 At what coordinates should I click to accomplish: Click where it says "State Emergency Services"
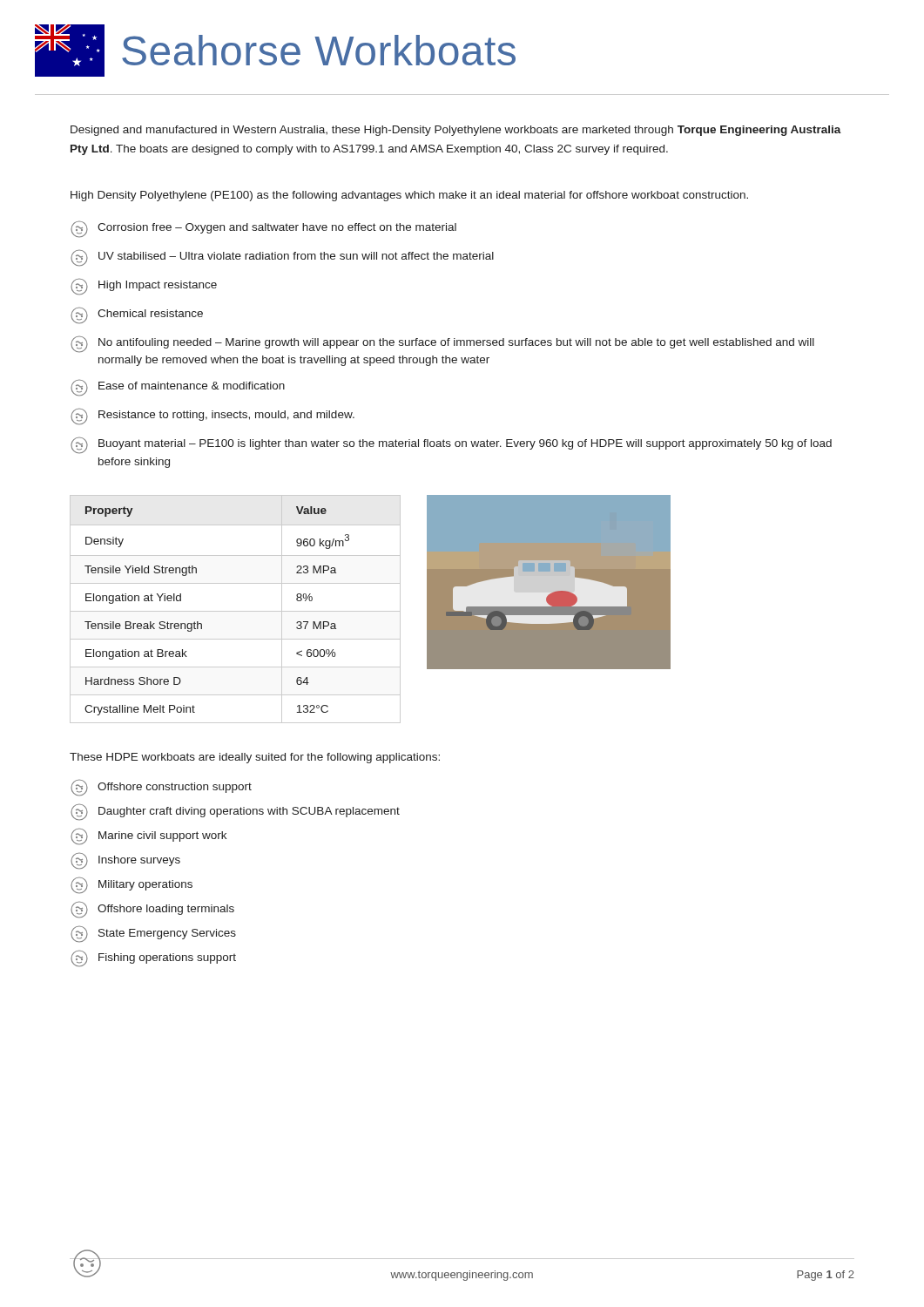pos(153,934)
